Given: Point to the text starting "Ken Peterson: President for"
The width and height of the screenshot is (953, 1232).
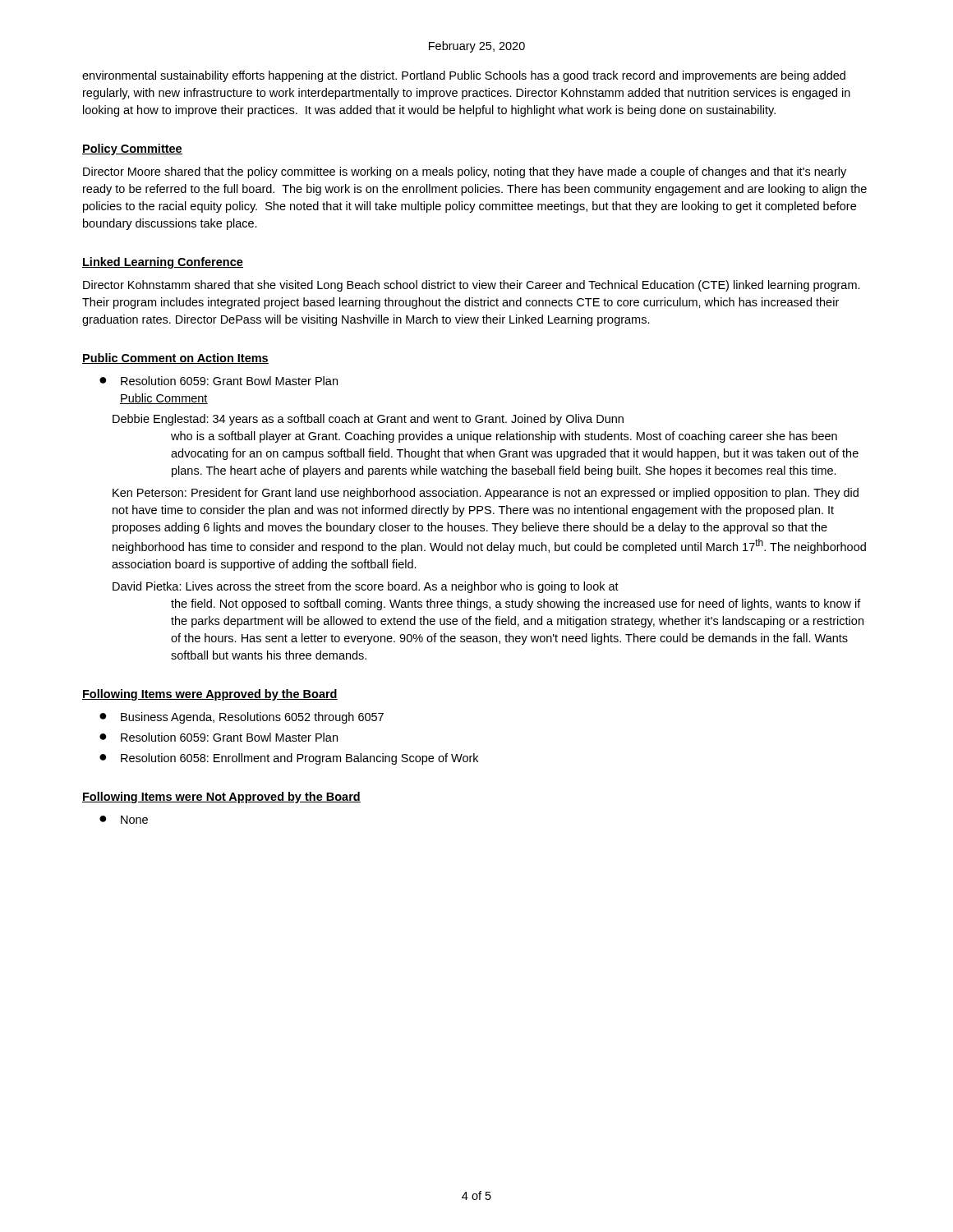Looking at the screenshot, I should [489, 529].
